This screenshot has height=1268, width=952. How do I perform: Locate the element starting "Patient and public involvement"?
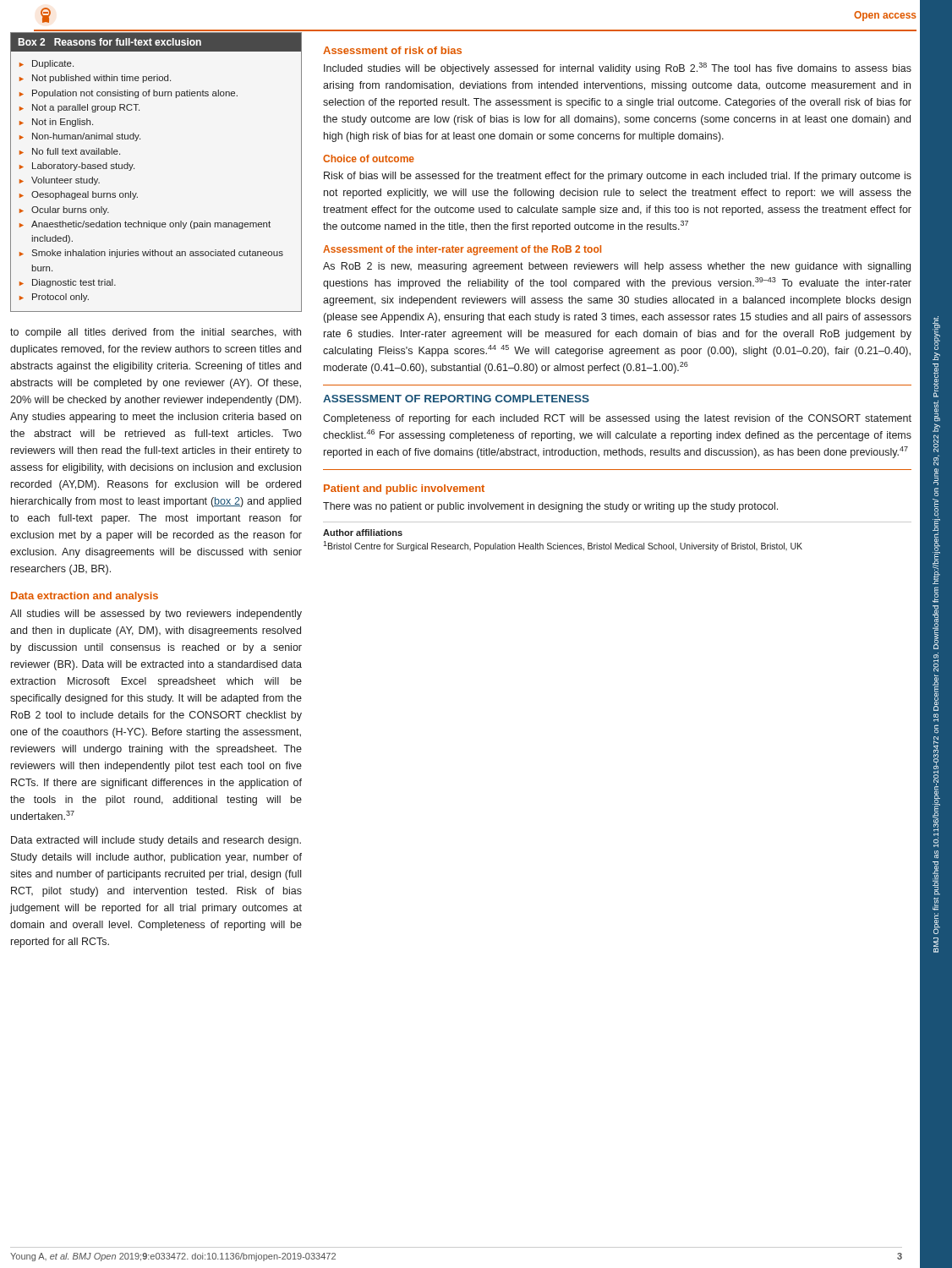pyautogui.click(x=404, y=488)
